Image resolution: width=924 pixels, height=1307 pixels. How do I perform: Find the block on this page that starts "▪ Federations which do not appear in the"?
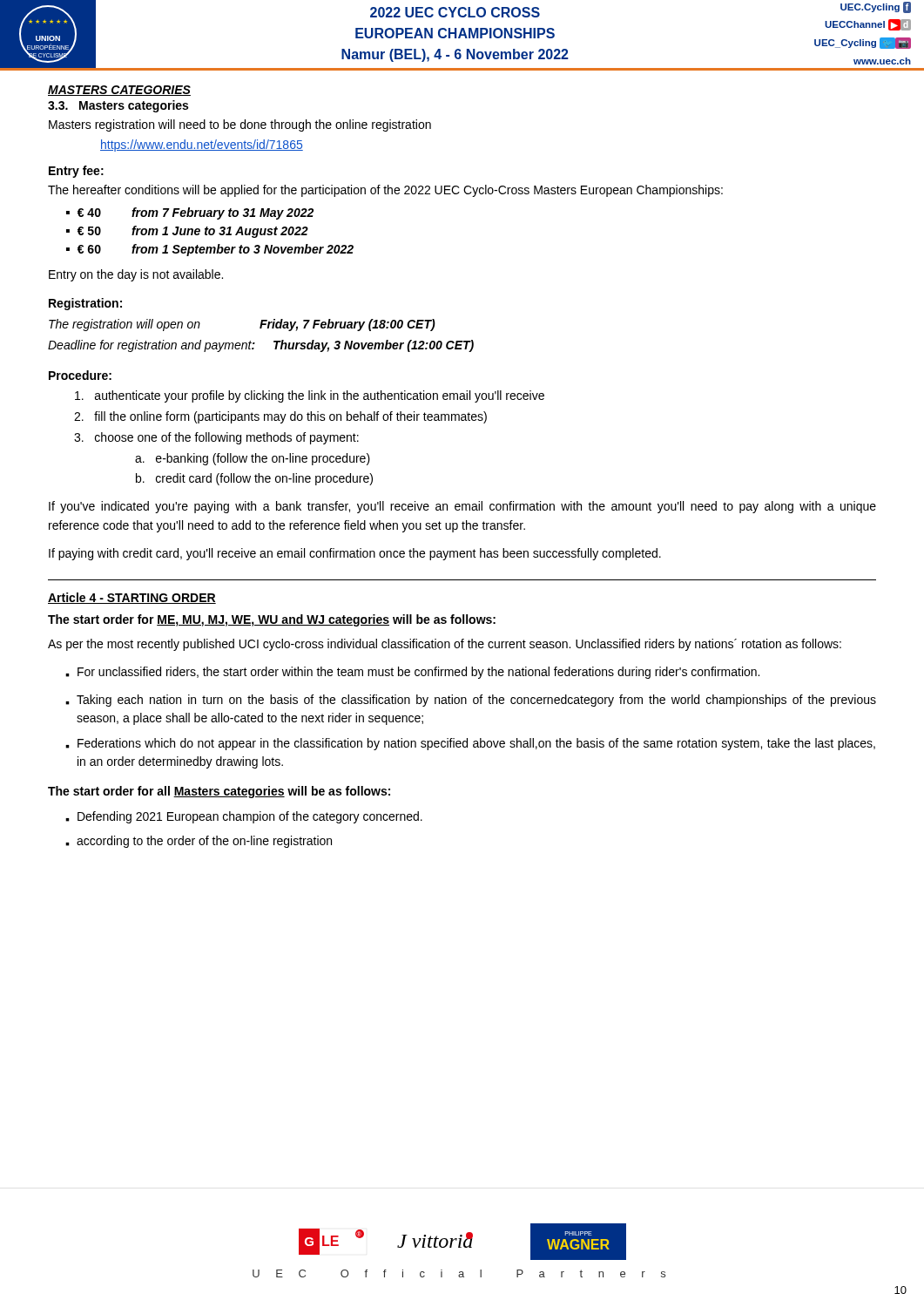click(471, 752)
